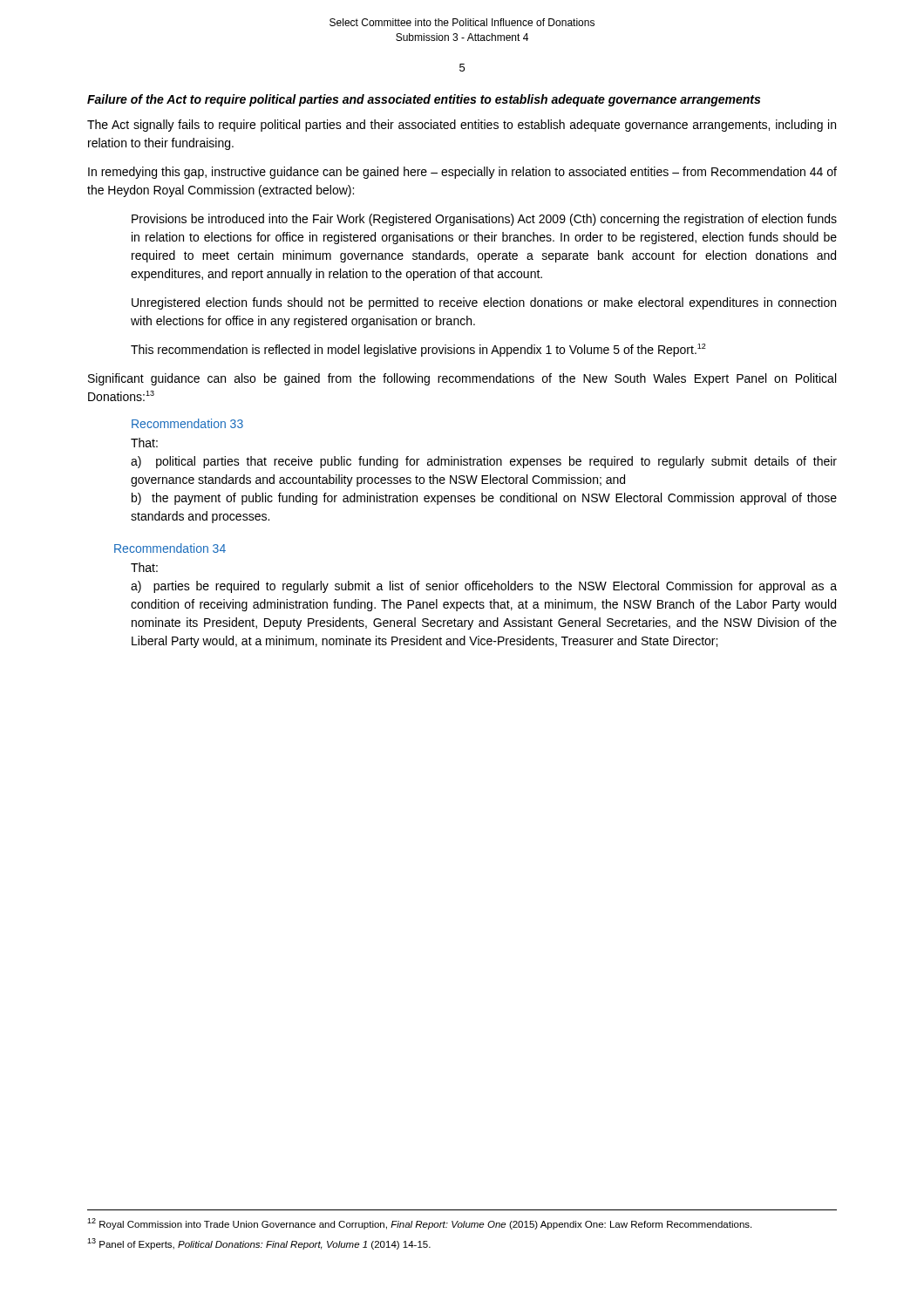This screenshot has width=924, height=1308.
Task: Find the section header on this page that starts "Failure of the Act to require political parties"
Action: pos(424,99)
